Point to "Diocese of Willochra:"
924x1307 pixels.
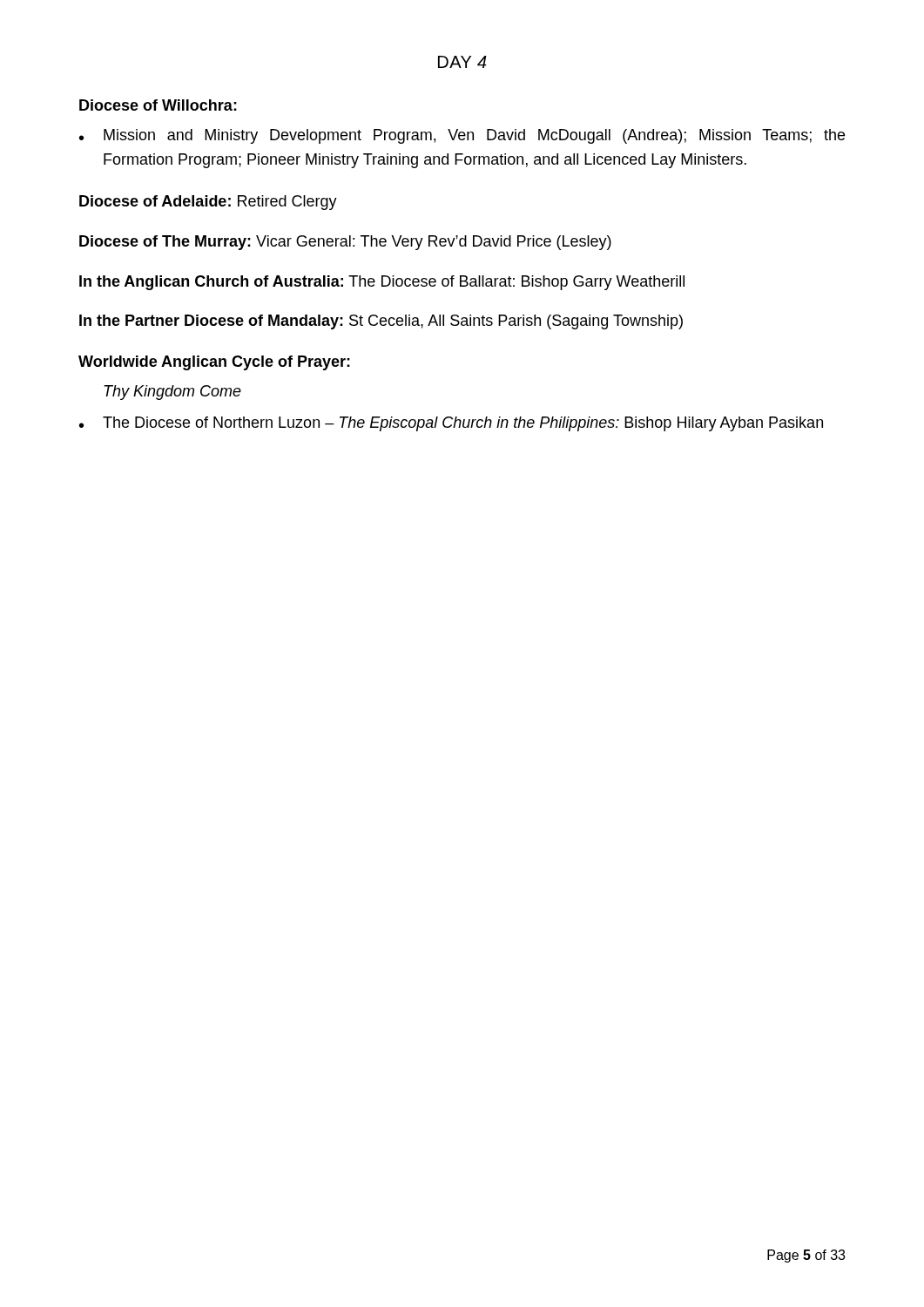[x=158, y=105]
